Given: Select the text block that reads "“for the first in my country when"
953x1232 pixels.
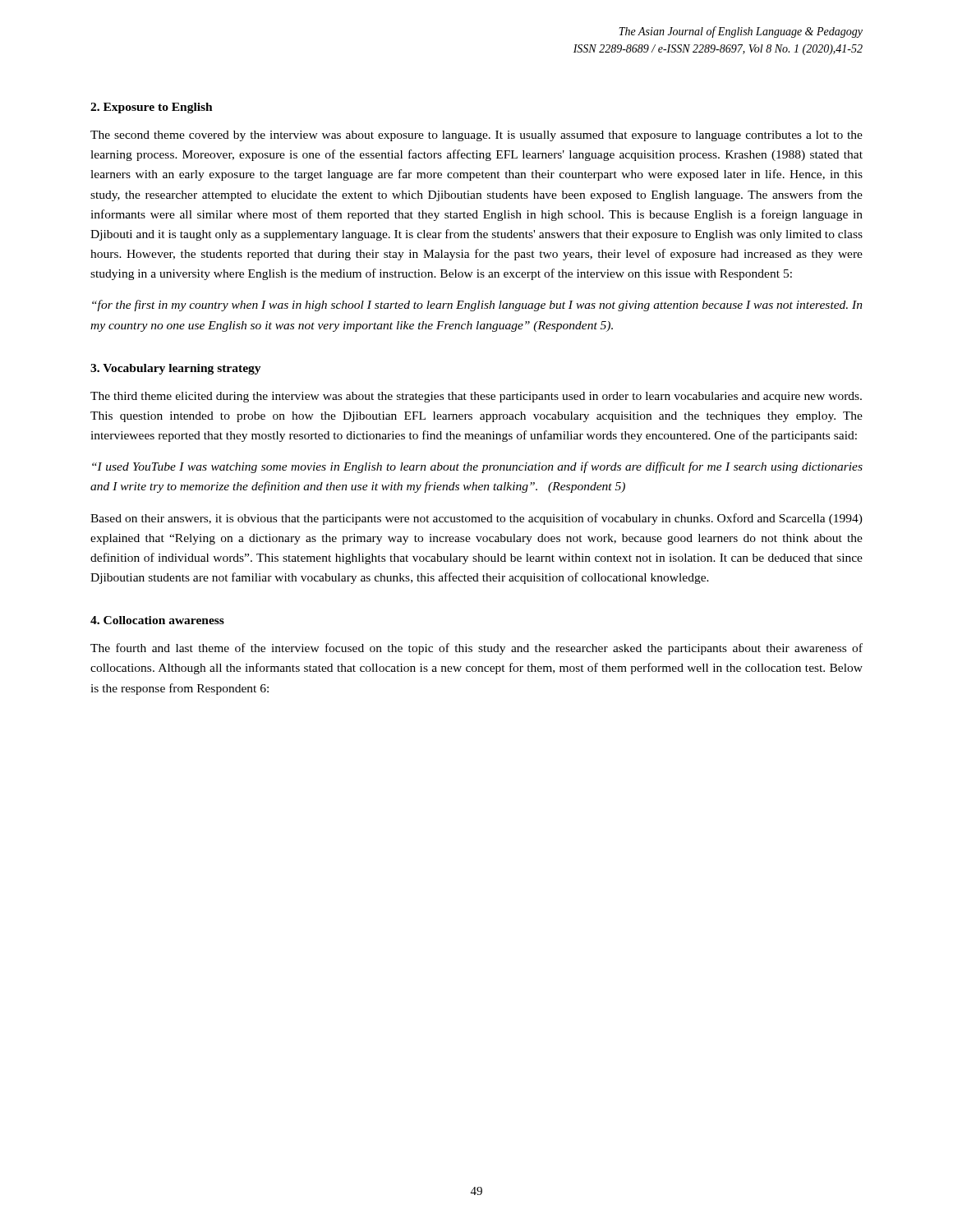Looking at the screenshot, I should (476, 315).
